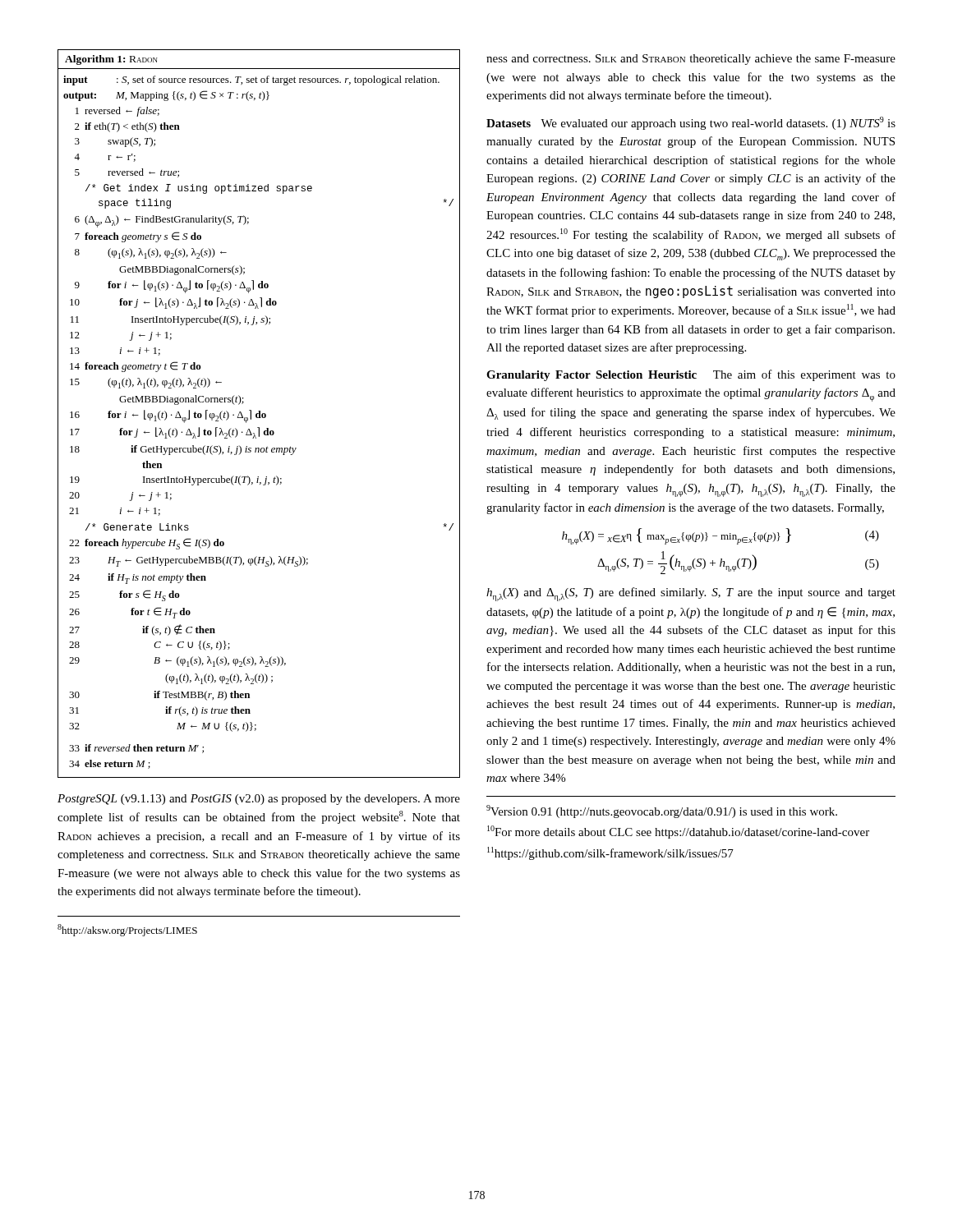This screenshot has height=1232, width=953.
Task: Point to the element starting "PostgreSQL (v9.1.13) and PostGIS (v2.0) as proposed by"
Action: tap(259, 845)
